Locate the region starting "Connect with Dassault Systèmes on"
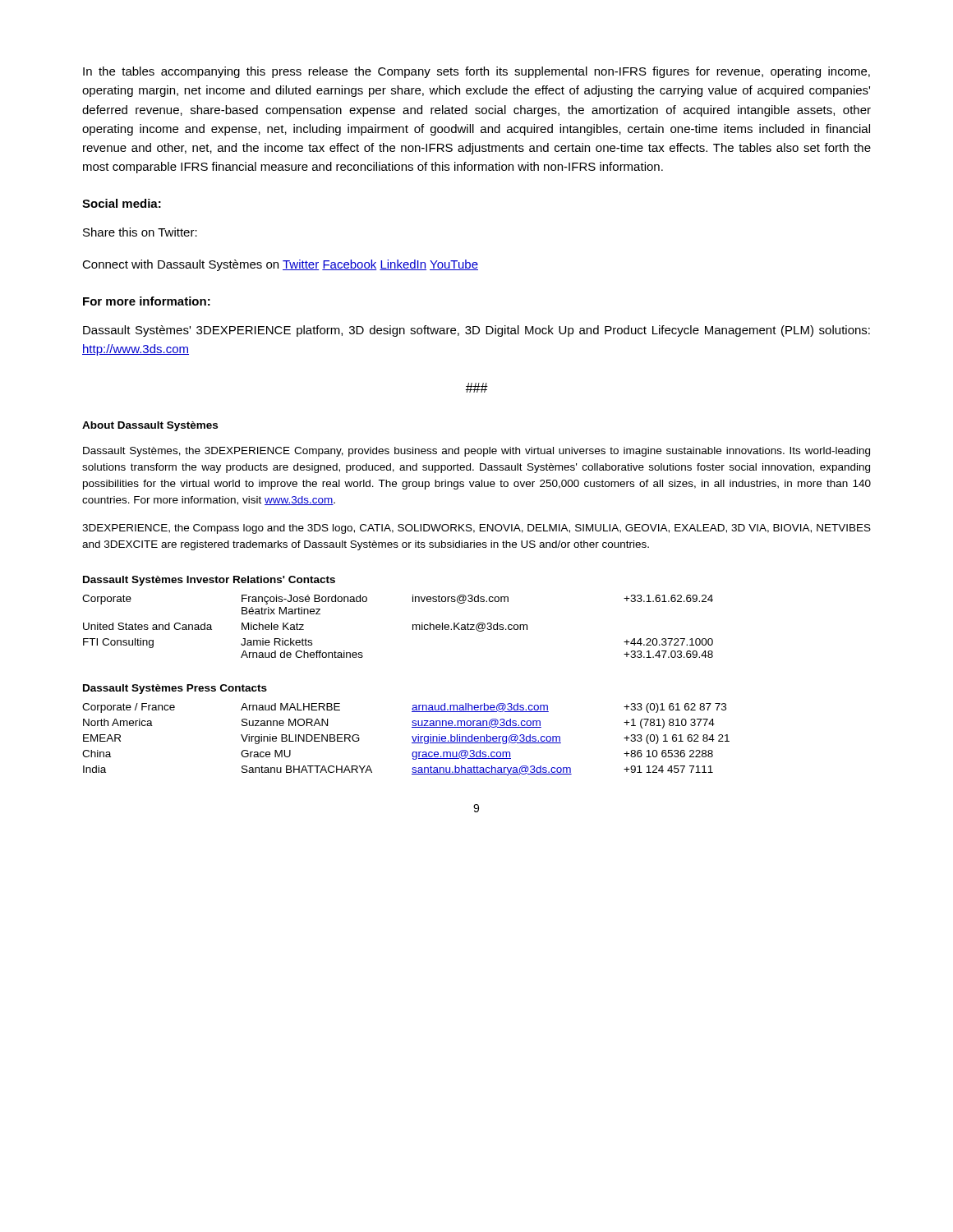Viewport: 953px width, 1232px height. 476,264
